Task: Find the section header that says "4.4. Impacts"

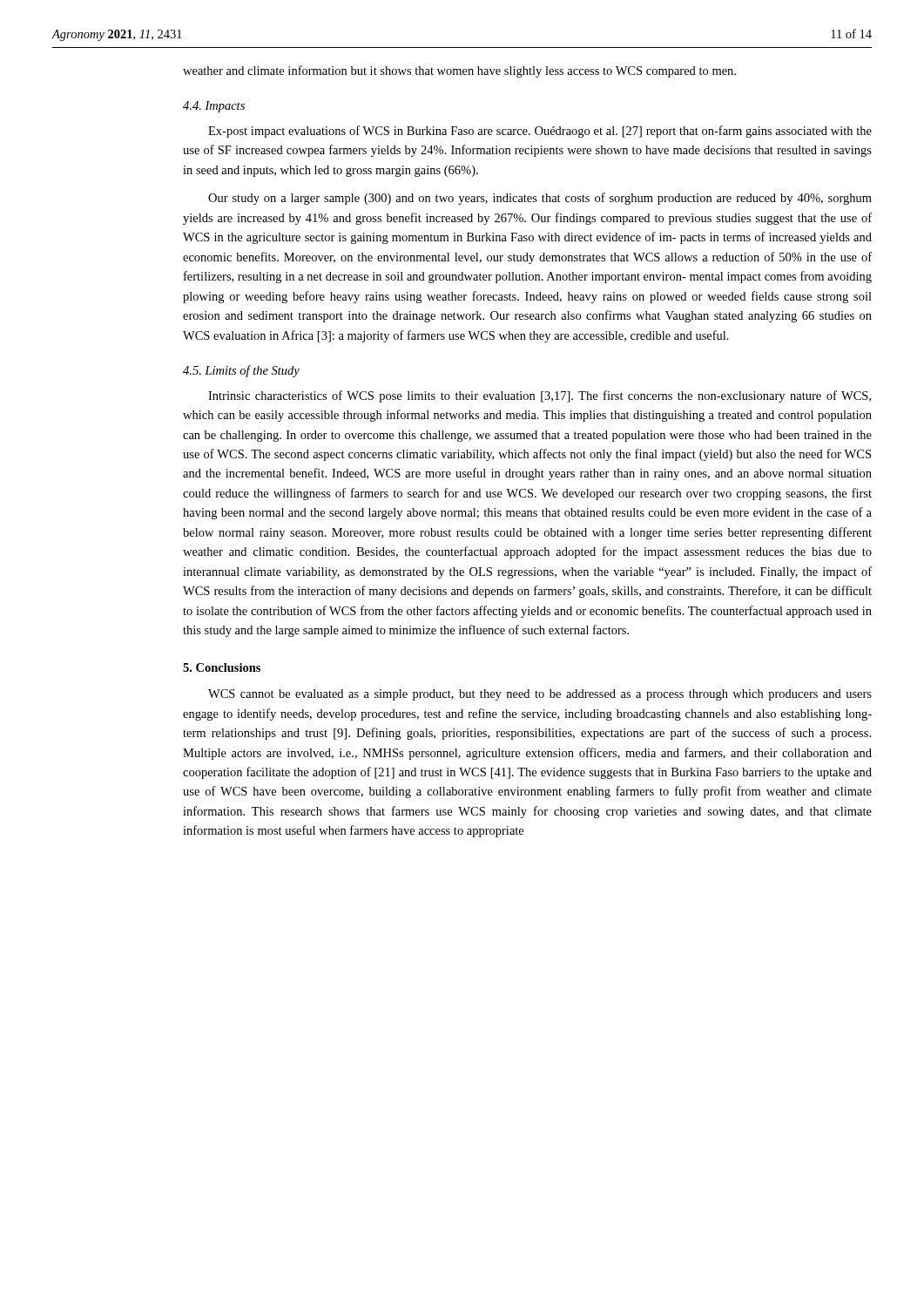Action: (214, 107)
